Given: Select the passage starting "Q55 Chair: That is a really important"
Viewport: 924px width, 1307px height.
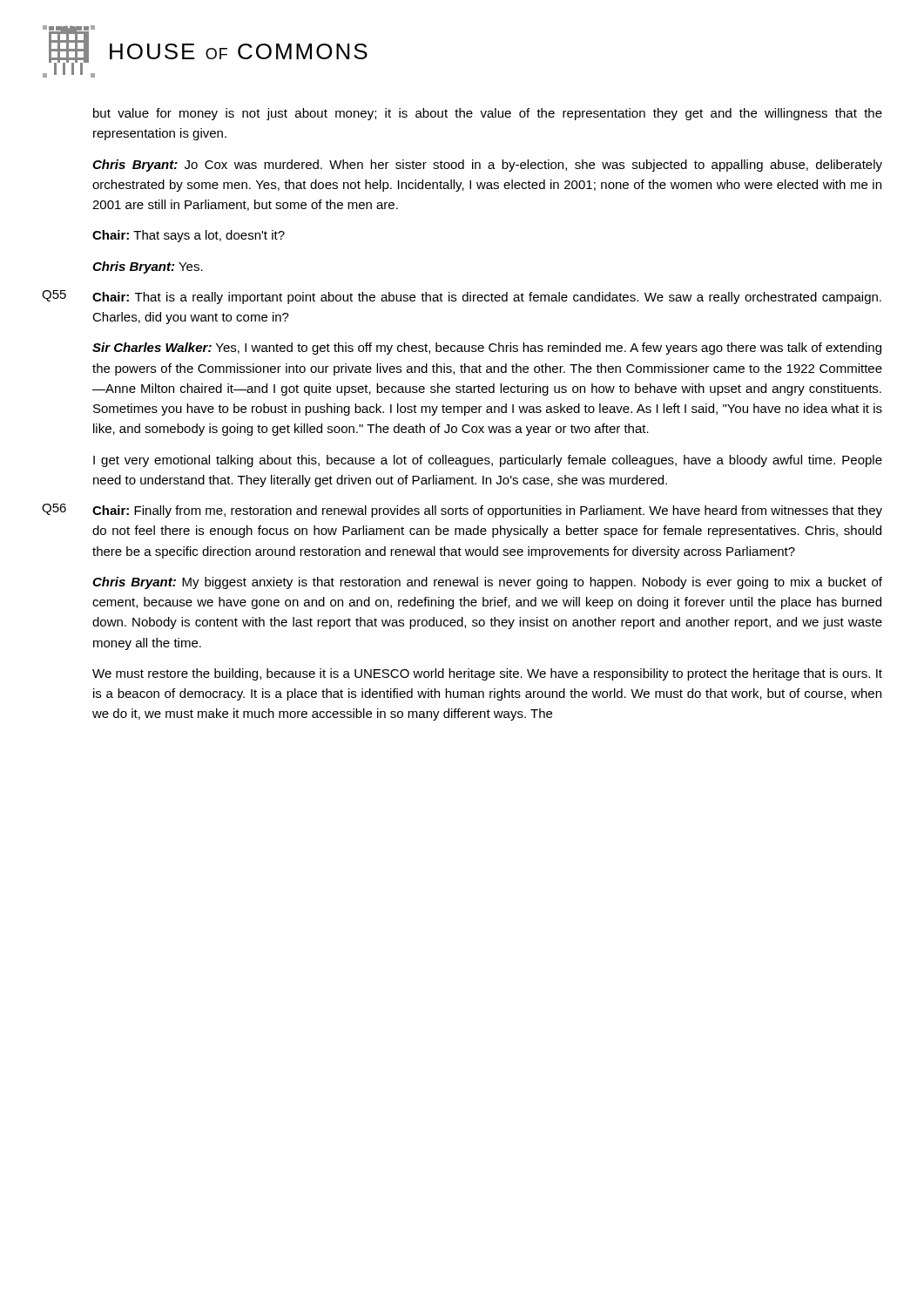Looking at the screenshot, I should pos(462,307).
